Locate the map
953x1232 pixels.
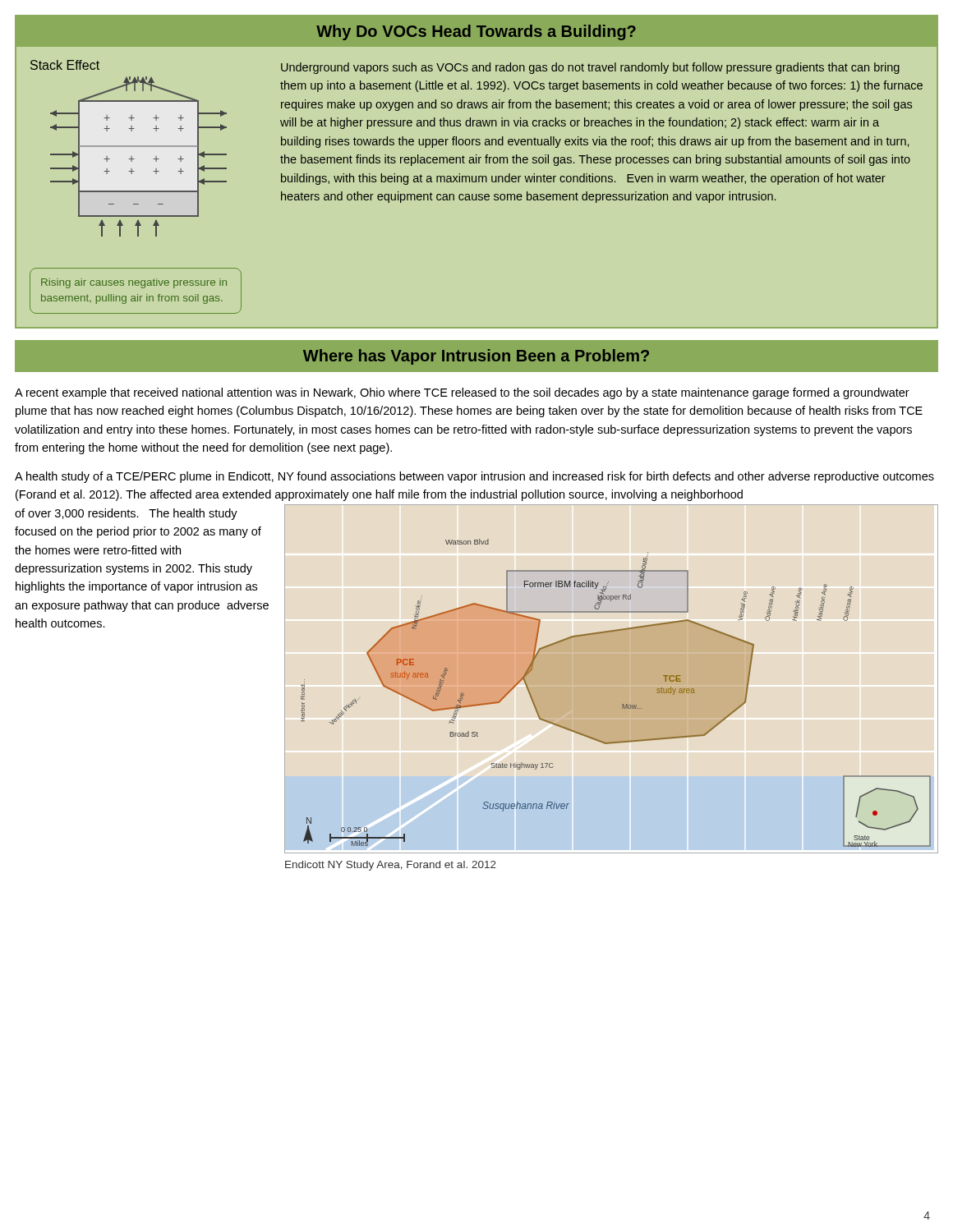611,679
